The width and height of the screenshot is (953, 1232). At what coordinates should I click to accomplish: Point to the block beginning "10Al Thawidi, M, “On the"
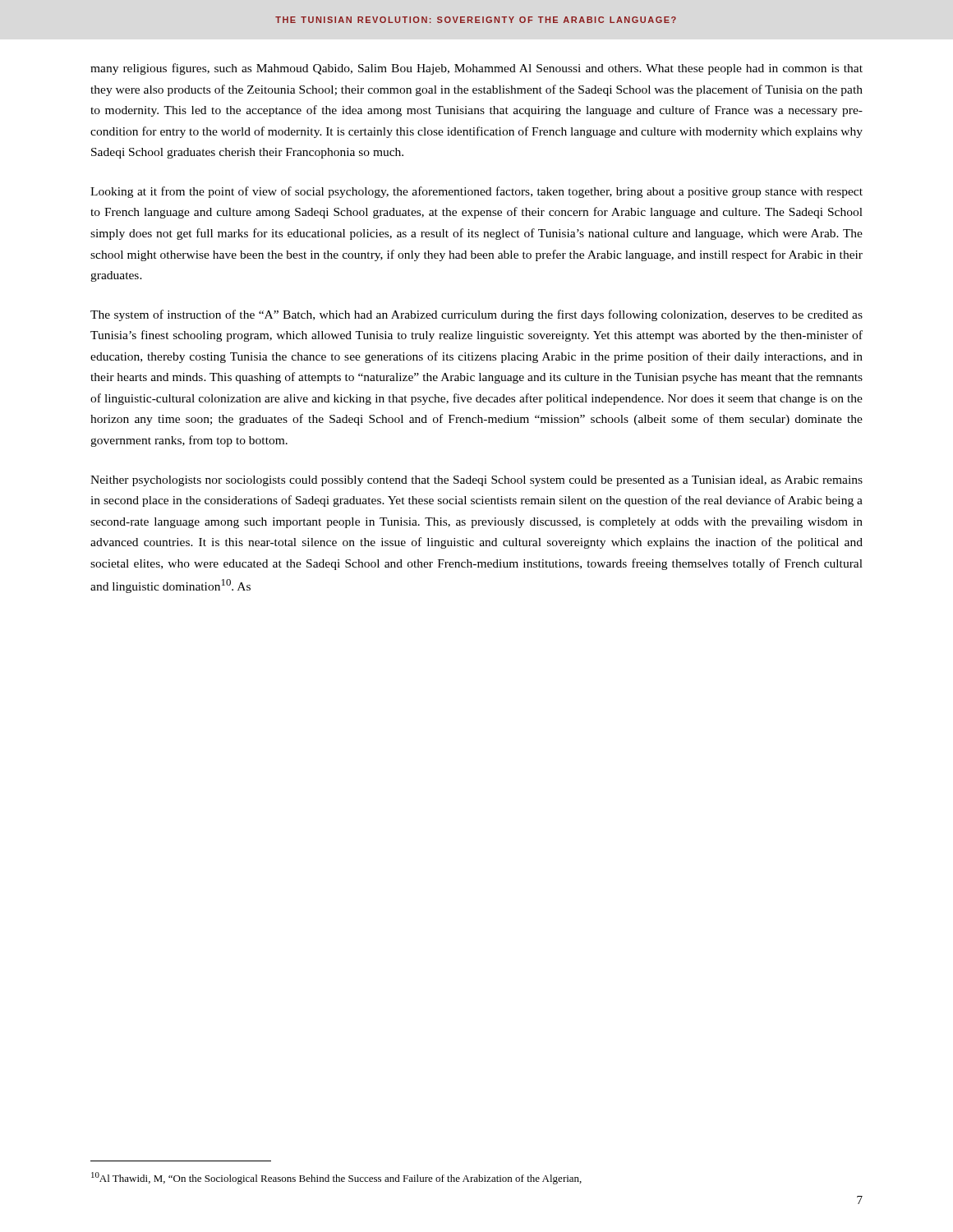(336, 1177)
